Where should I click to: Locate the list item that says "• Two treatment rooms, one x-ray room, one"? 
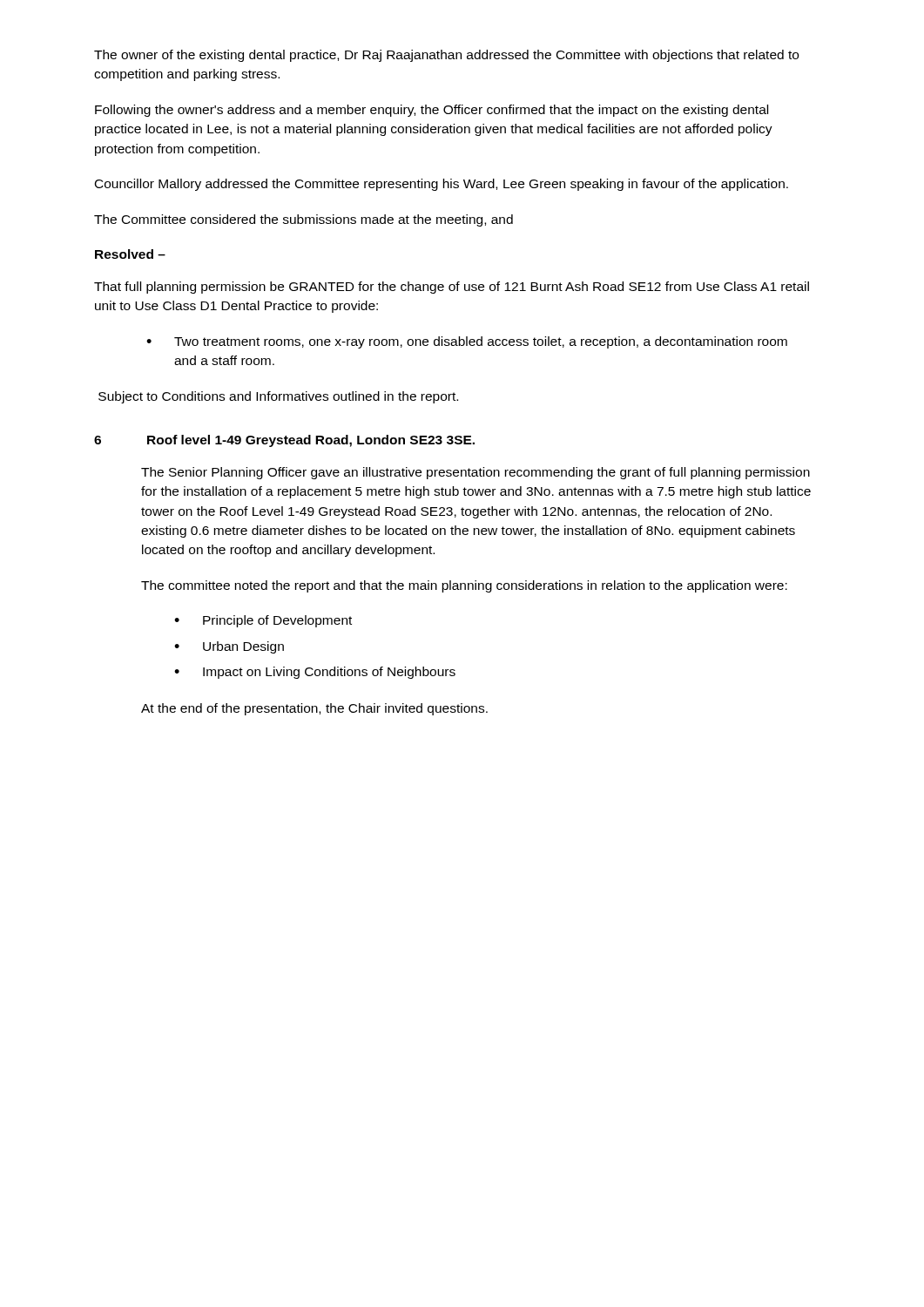coord(479,351)
